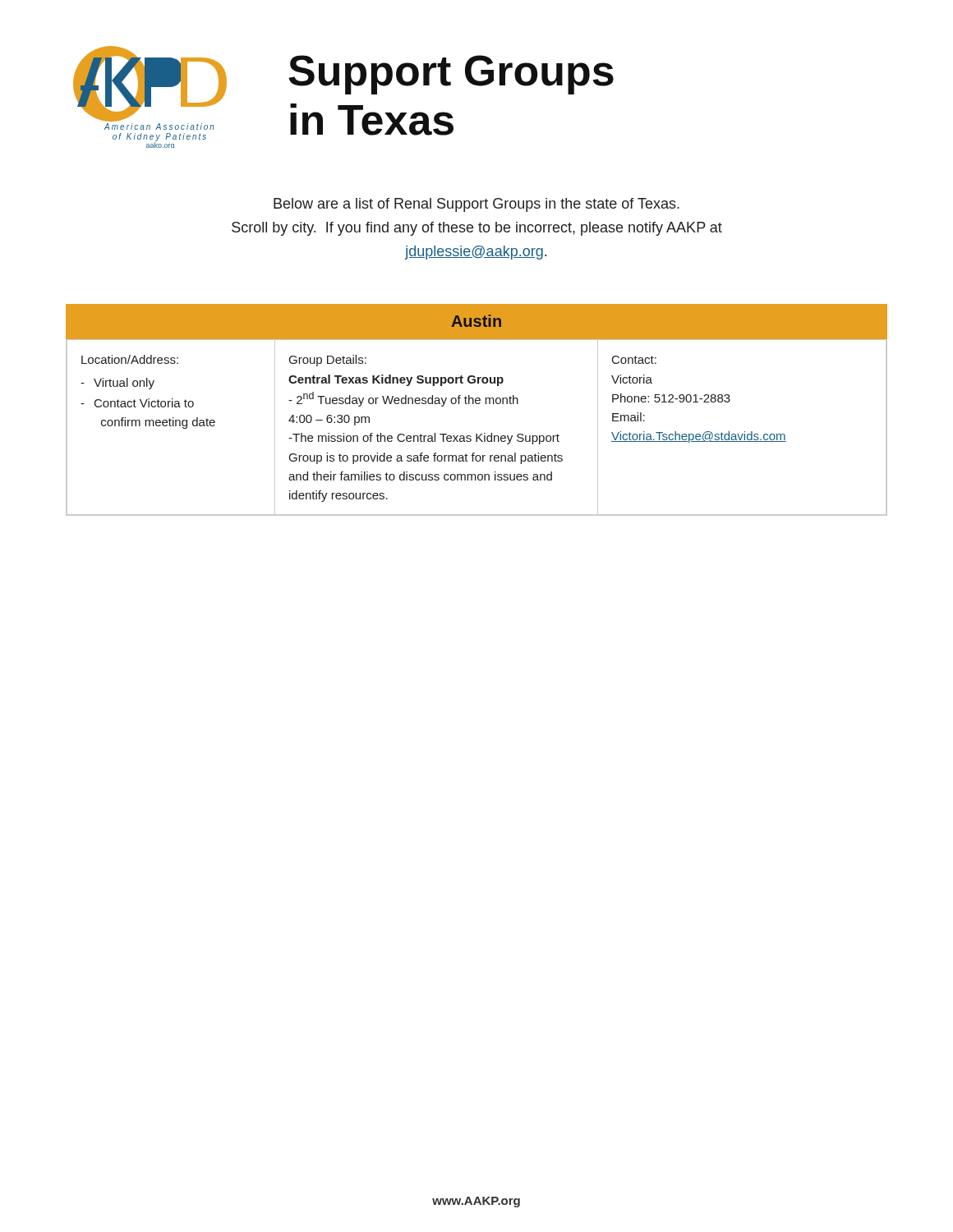953x1232 pixels.
Task: Click the table
Action: [x=476, y=428]
